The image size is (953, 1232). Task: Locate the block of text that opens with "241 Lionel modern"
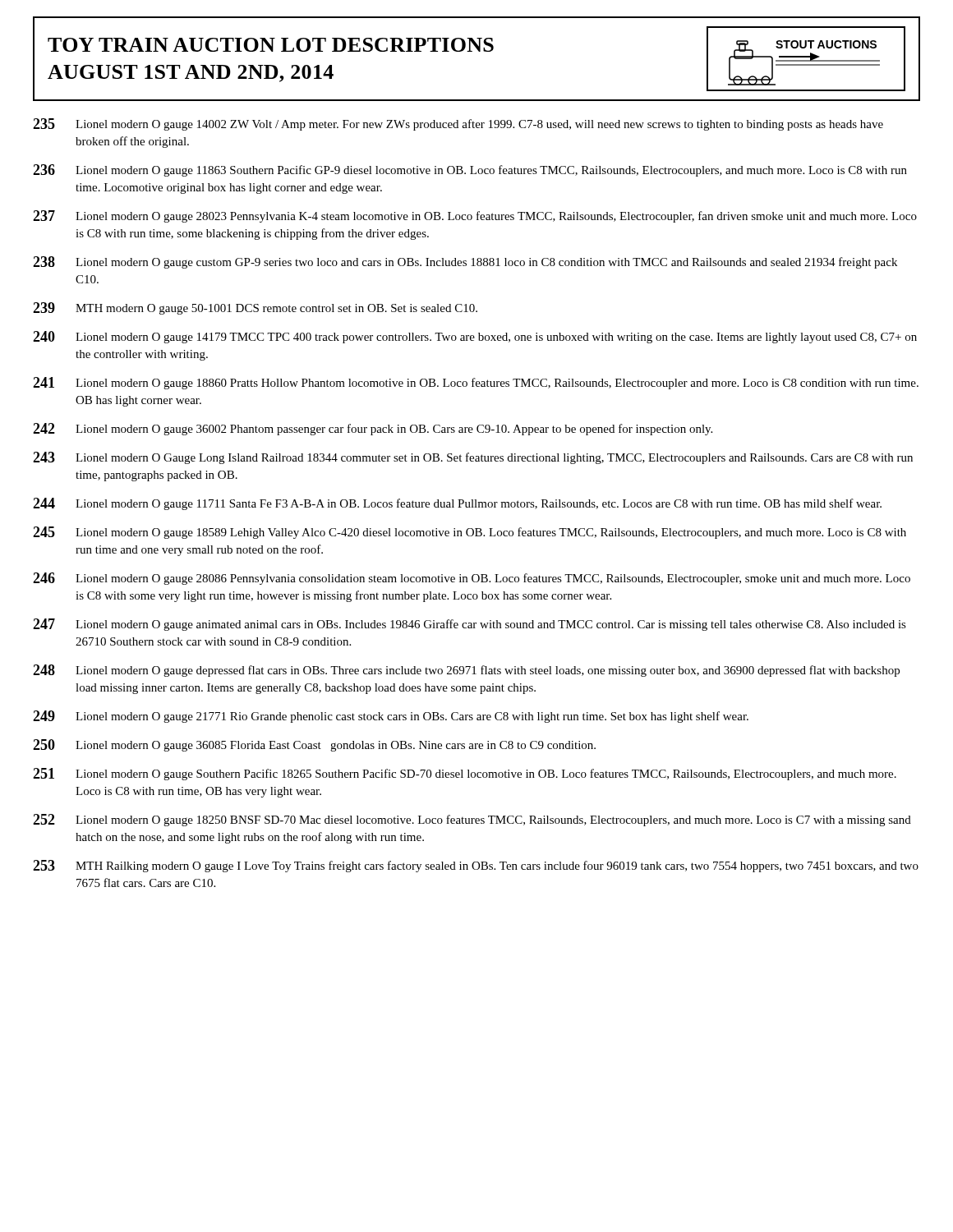(x=476, y=392)
